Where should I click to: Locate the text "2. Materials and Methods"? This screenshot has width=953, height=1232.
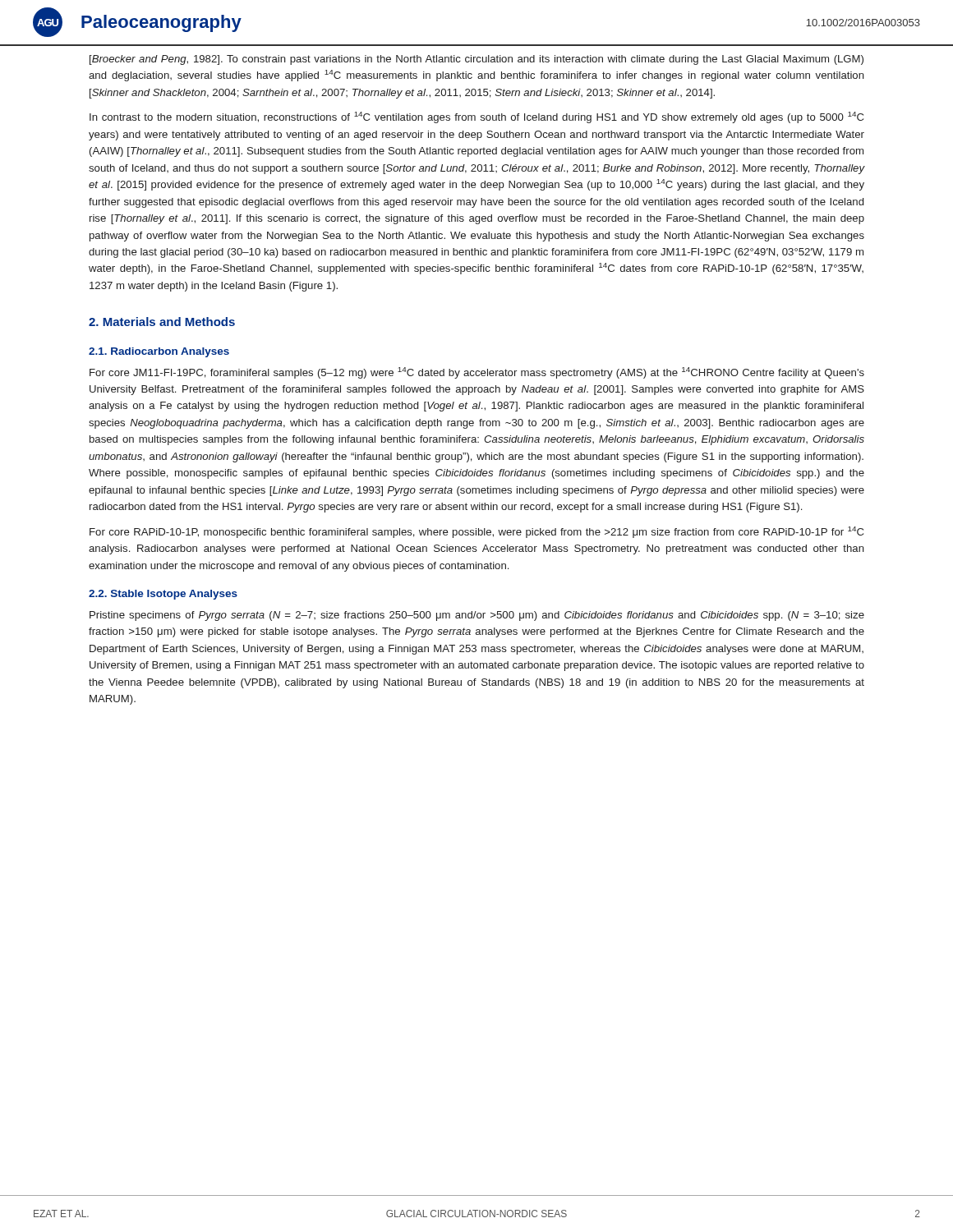pos(162,322)
